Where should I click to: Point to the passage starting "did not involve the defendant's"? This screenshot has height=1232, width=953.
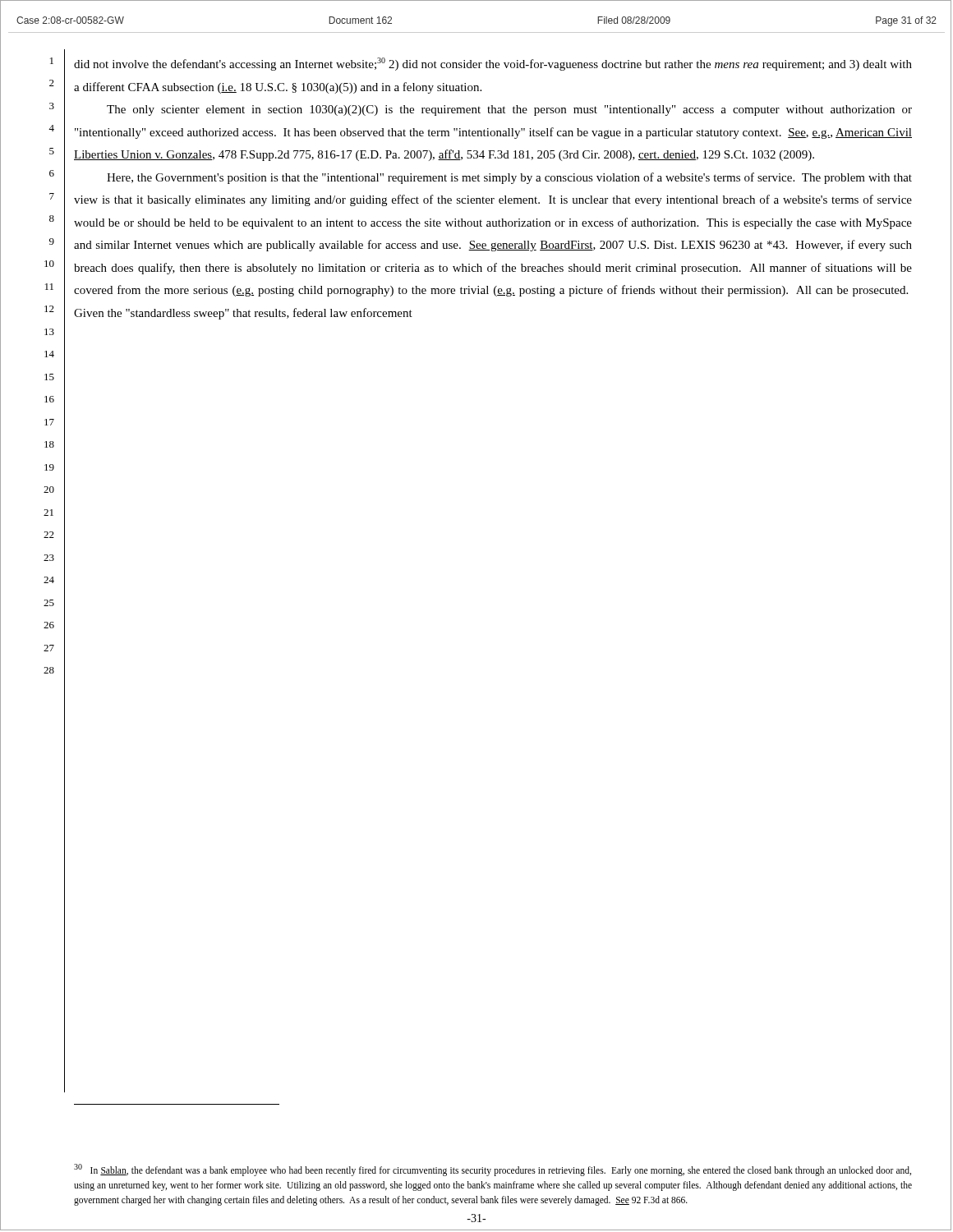tap(493, 75)
